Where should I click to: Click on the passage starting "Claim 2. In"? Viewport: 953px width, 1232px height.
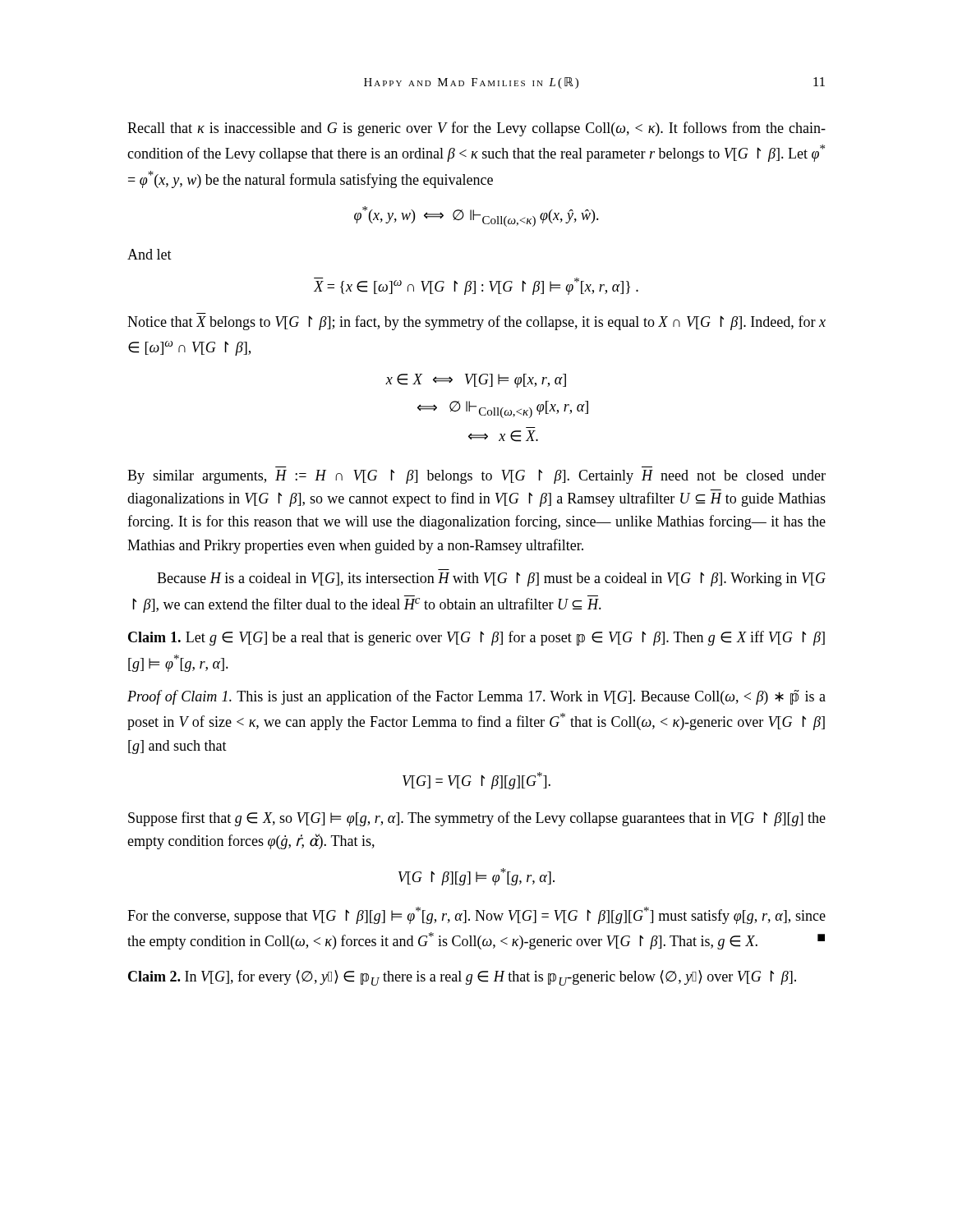pyautogui.click(x=462, y=978)
